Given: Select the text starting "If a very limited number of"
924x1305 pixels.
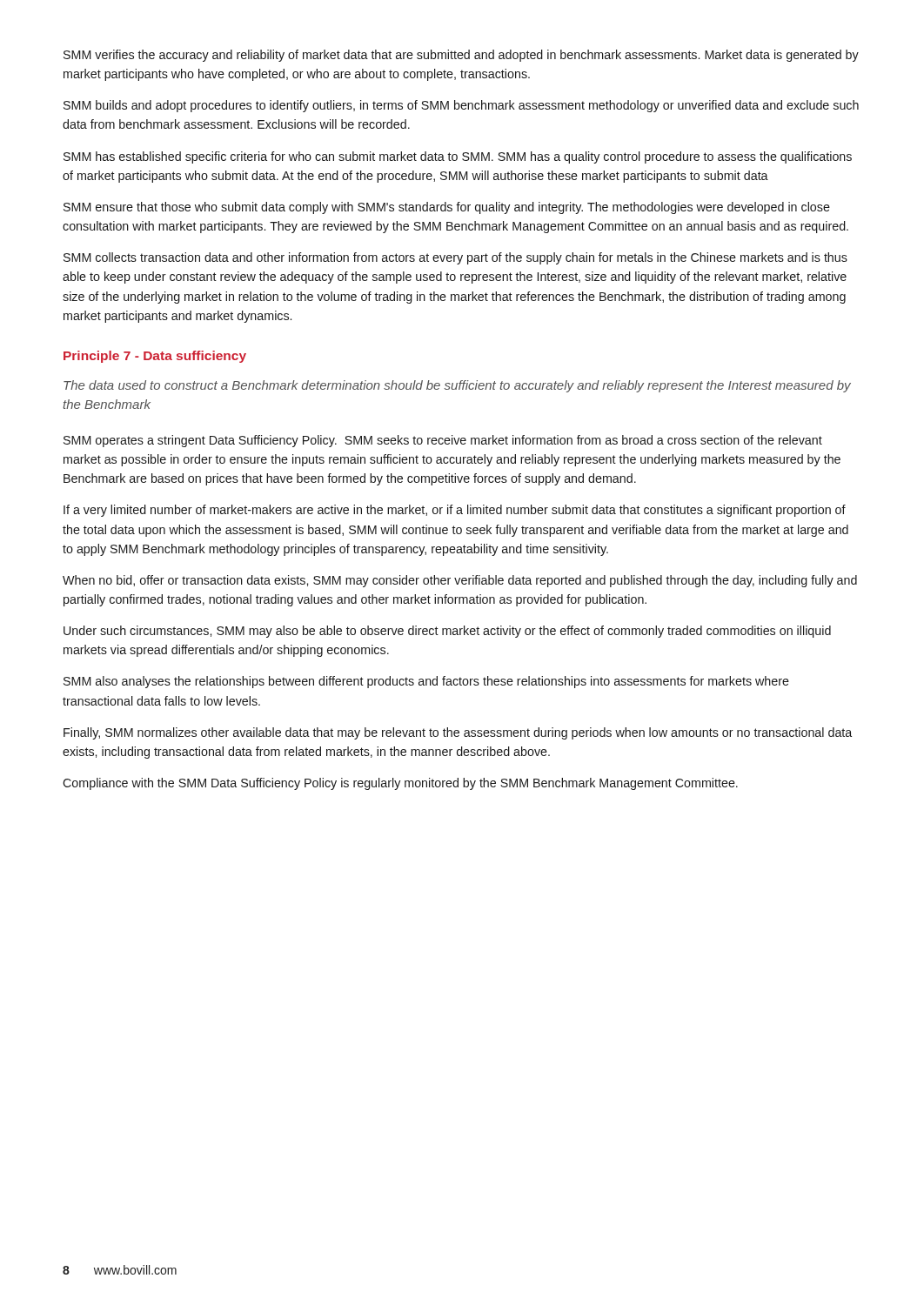Looking at the screenshot, I should pos(456,529).
